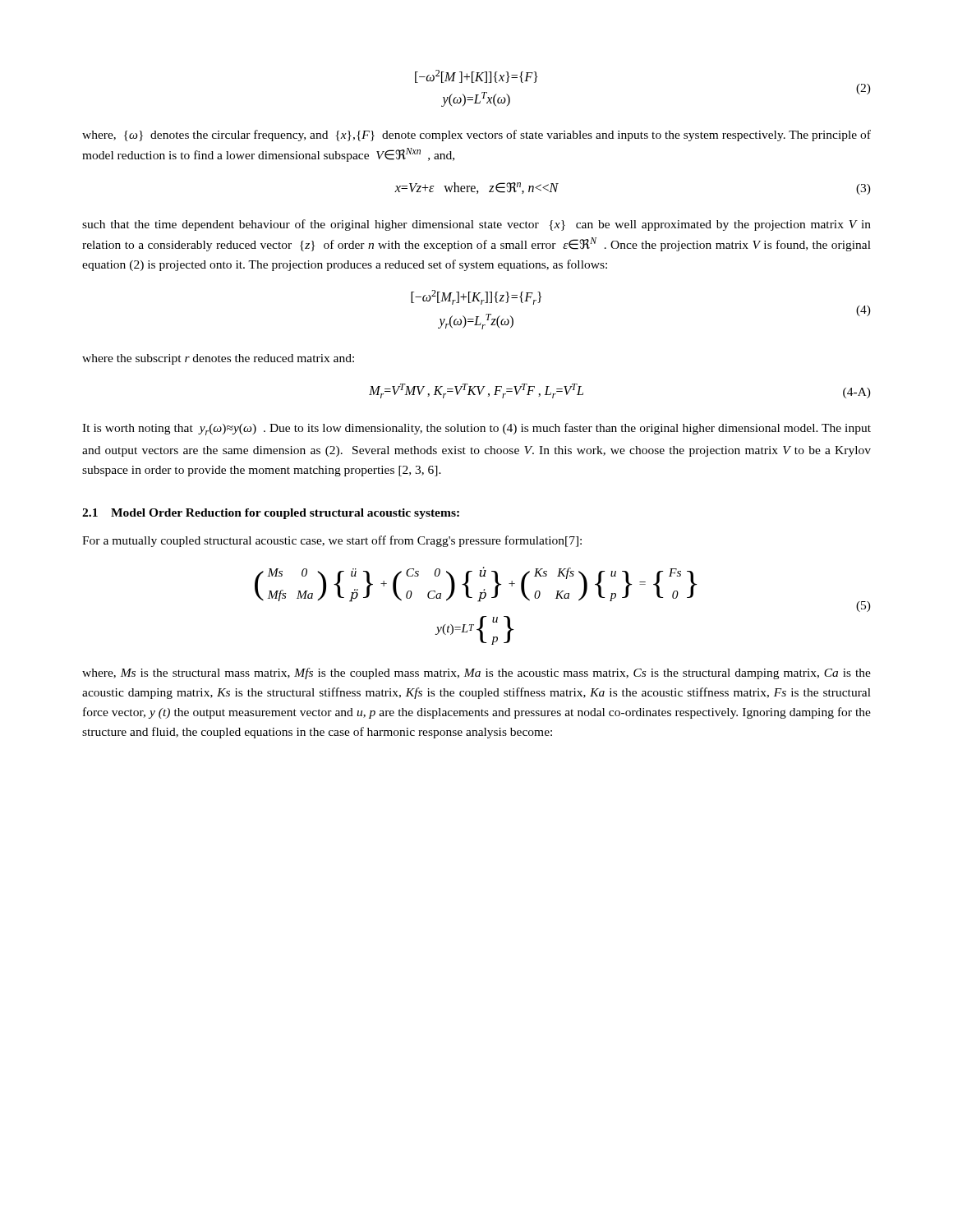Locate the text "[−ω2[M ]+[K]]{x}={F} y(ω)=LTx(ω) (2)"
Image resolution: width=953 pixels, height=1232 pixels.
pos(463,94)
